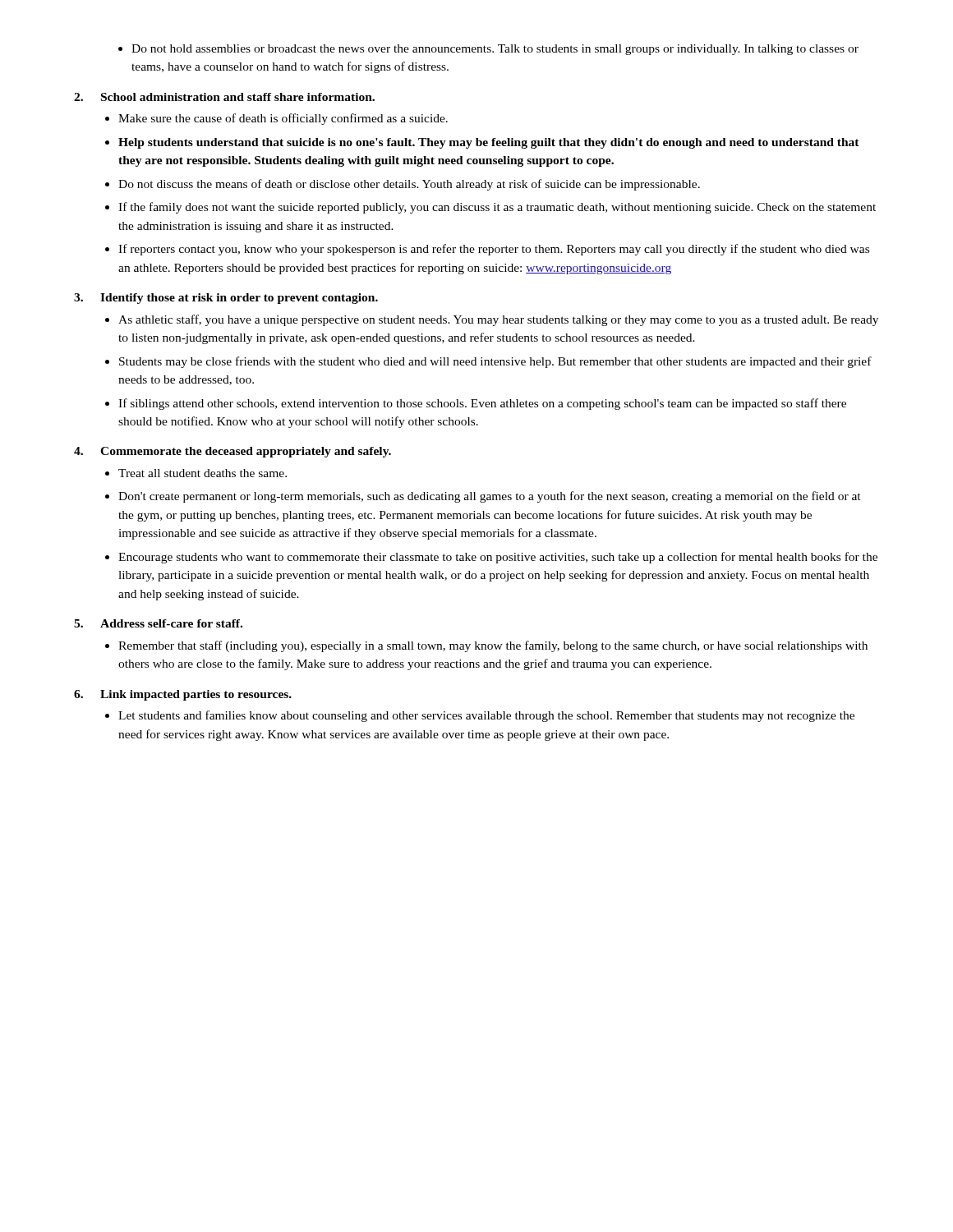Point to the text block starting "Don't create permanent or long-term memorials,"
This screenshot has width=953, height=1232.
pyautogui.click(x=490, y=515)
